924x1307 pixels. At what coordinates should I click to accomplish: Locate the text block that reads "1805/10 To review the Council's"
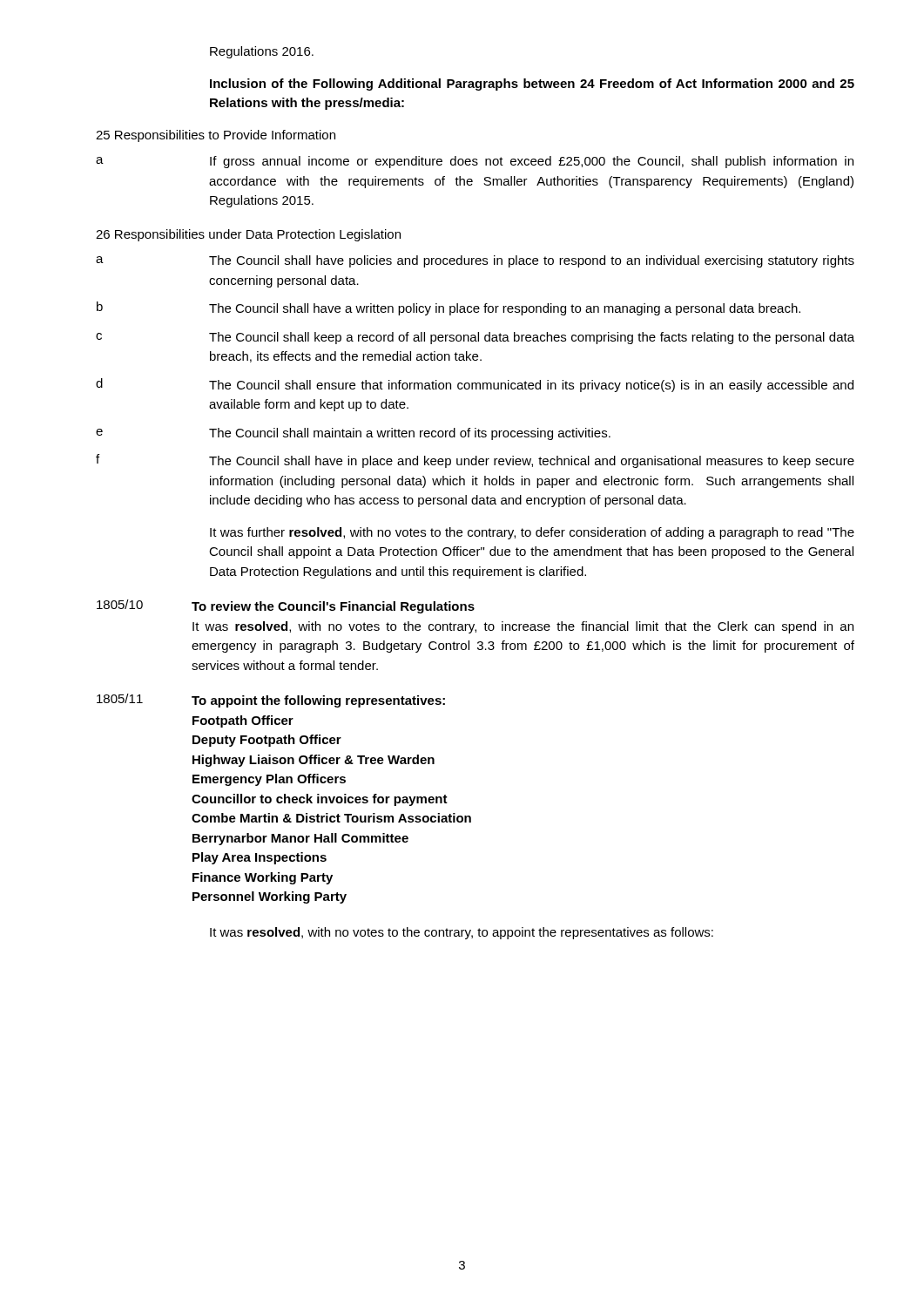pyautogui.click(x=475, y=636)
